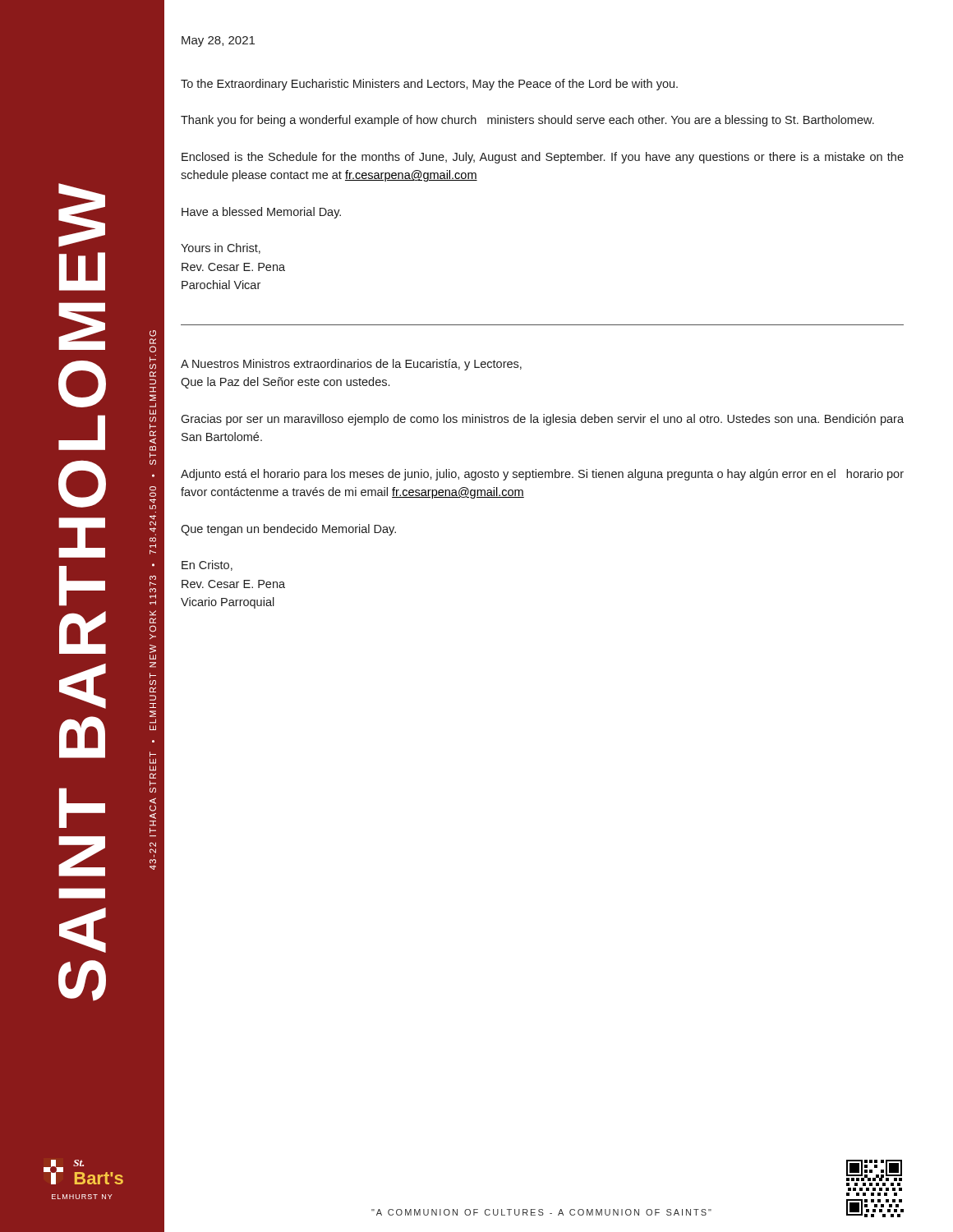Click on the element starting "Thank you for being"
This screenshot has width=953, height=1232.
coord(528,120)
